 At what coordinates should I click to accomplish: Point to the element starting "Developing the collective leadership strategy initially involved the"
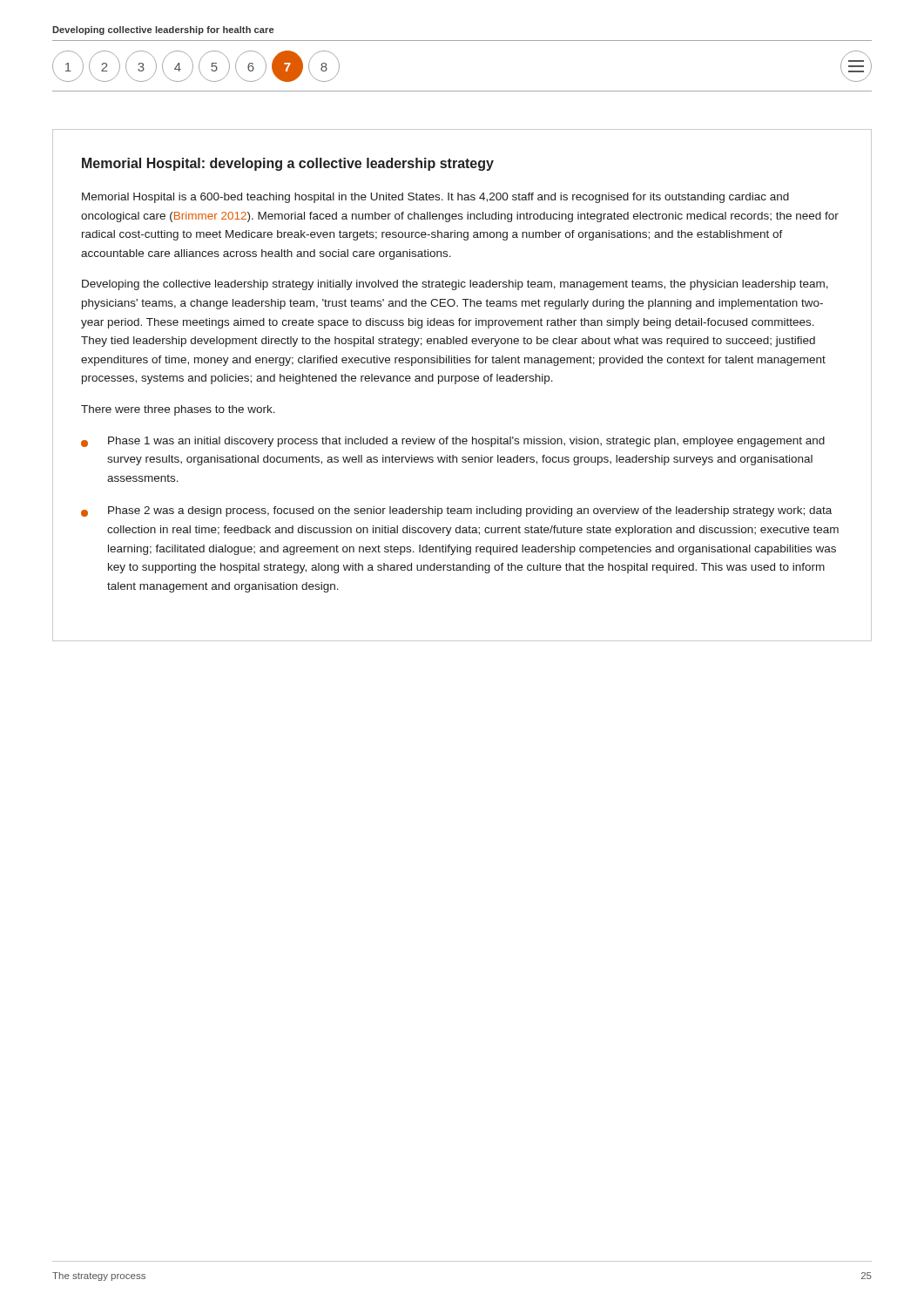tap(462, 331)
